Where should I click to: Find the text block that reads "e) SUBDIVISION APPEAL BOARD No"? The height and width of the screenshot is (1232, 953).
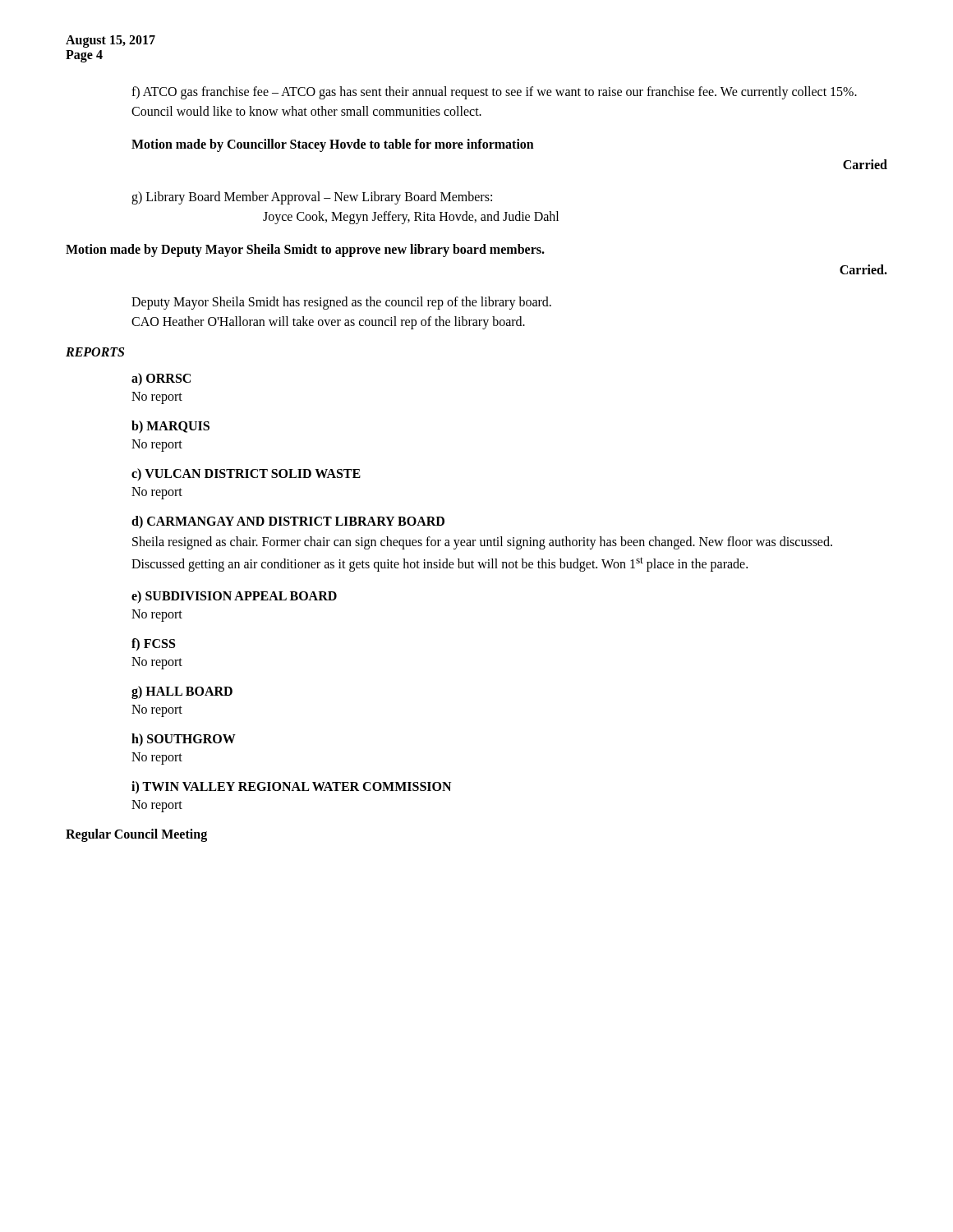tap(234, 597)
